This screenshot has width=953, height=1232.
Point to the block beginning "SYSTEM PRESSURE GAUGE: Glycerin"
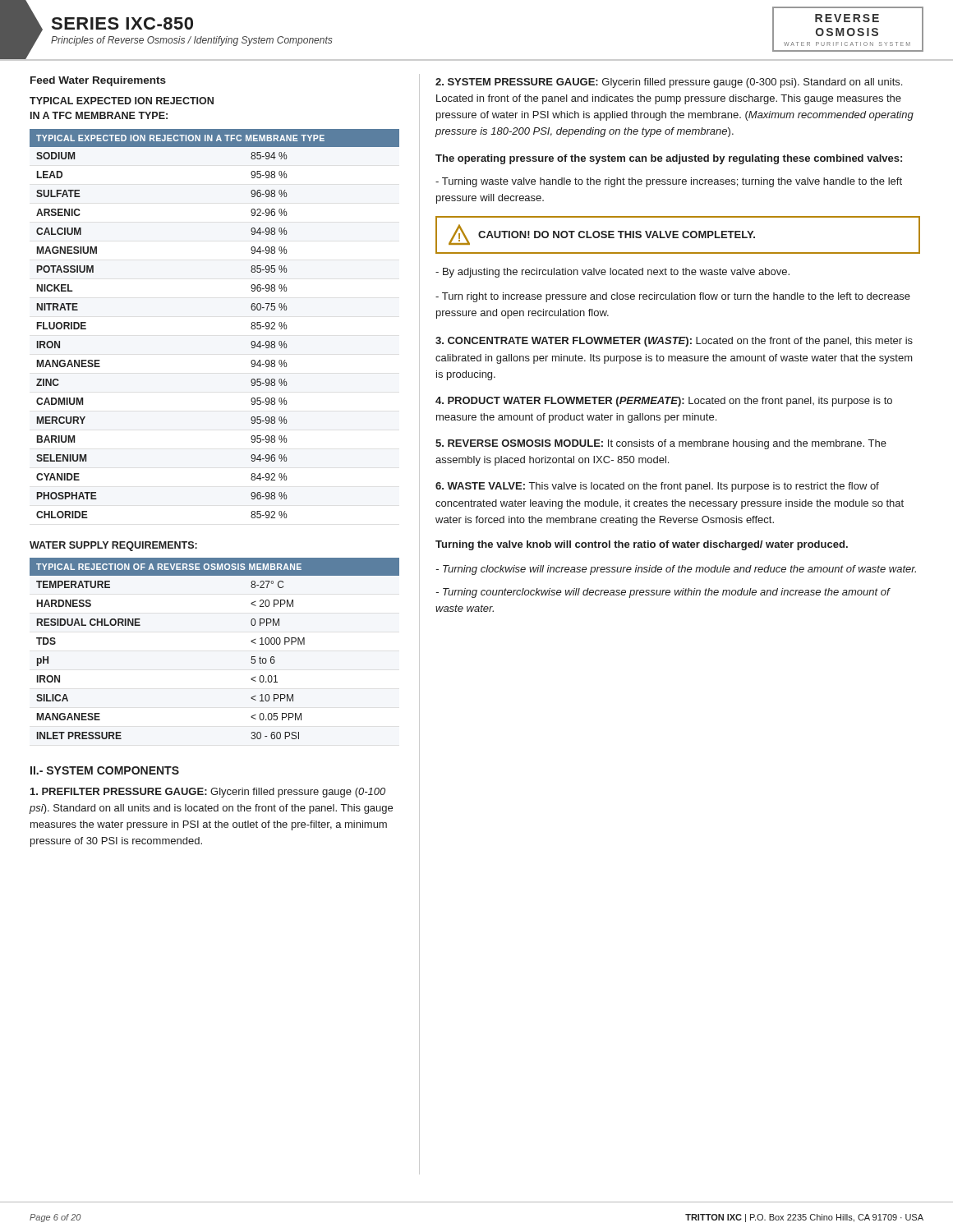point(674,107)
